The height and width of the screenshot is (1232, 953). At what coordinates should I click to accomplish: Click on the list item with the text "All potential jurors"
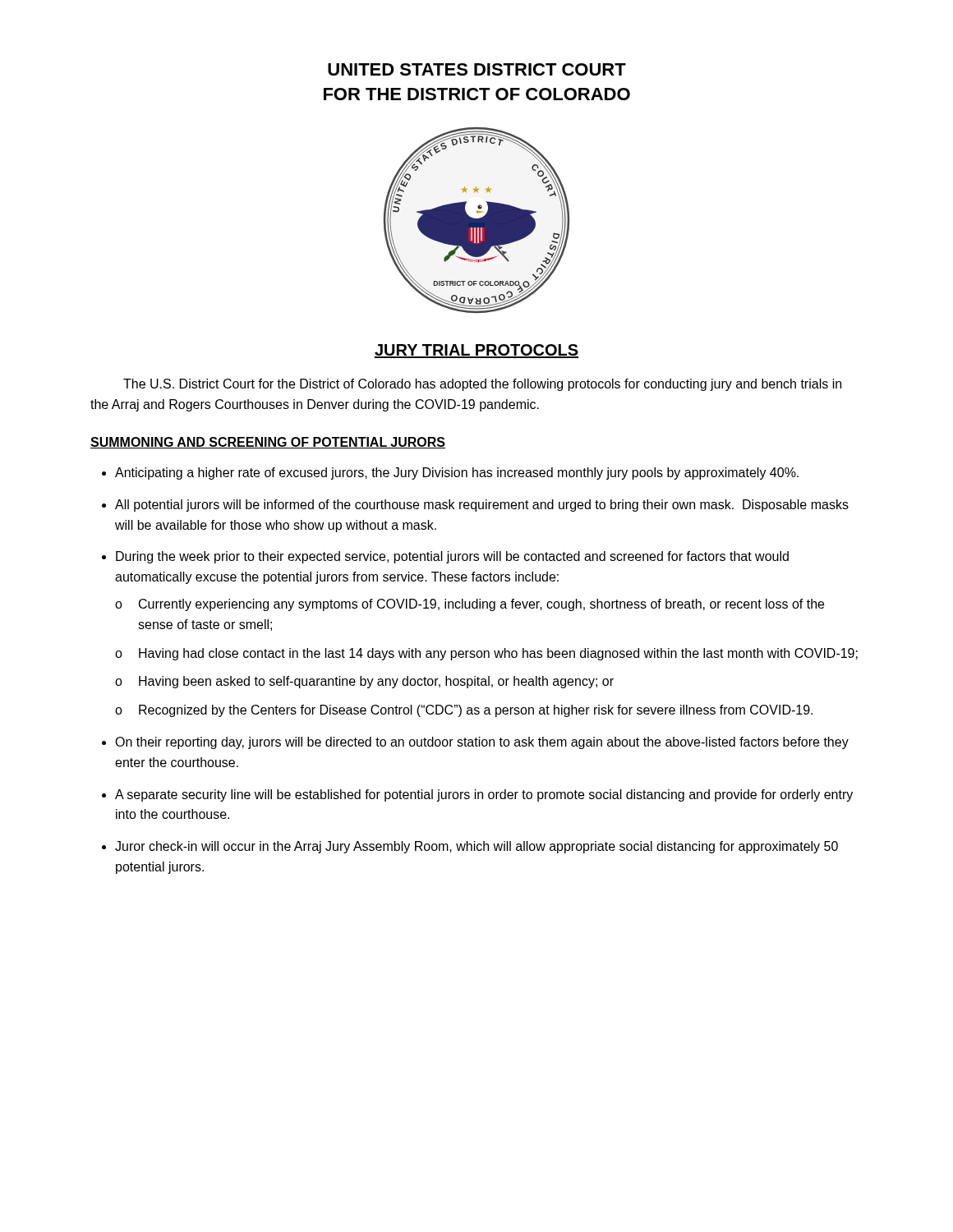[x=482, y=515]
